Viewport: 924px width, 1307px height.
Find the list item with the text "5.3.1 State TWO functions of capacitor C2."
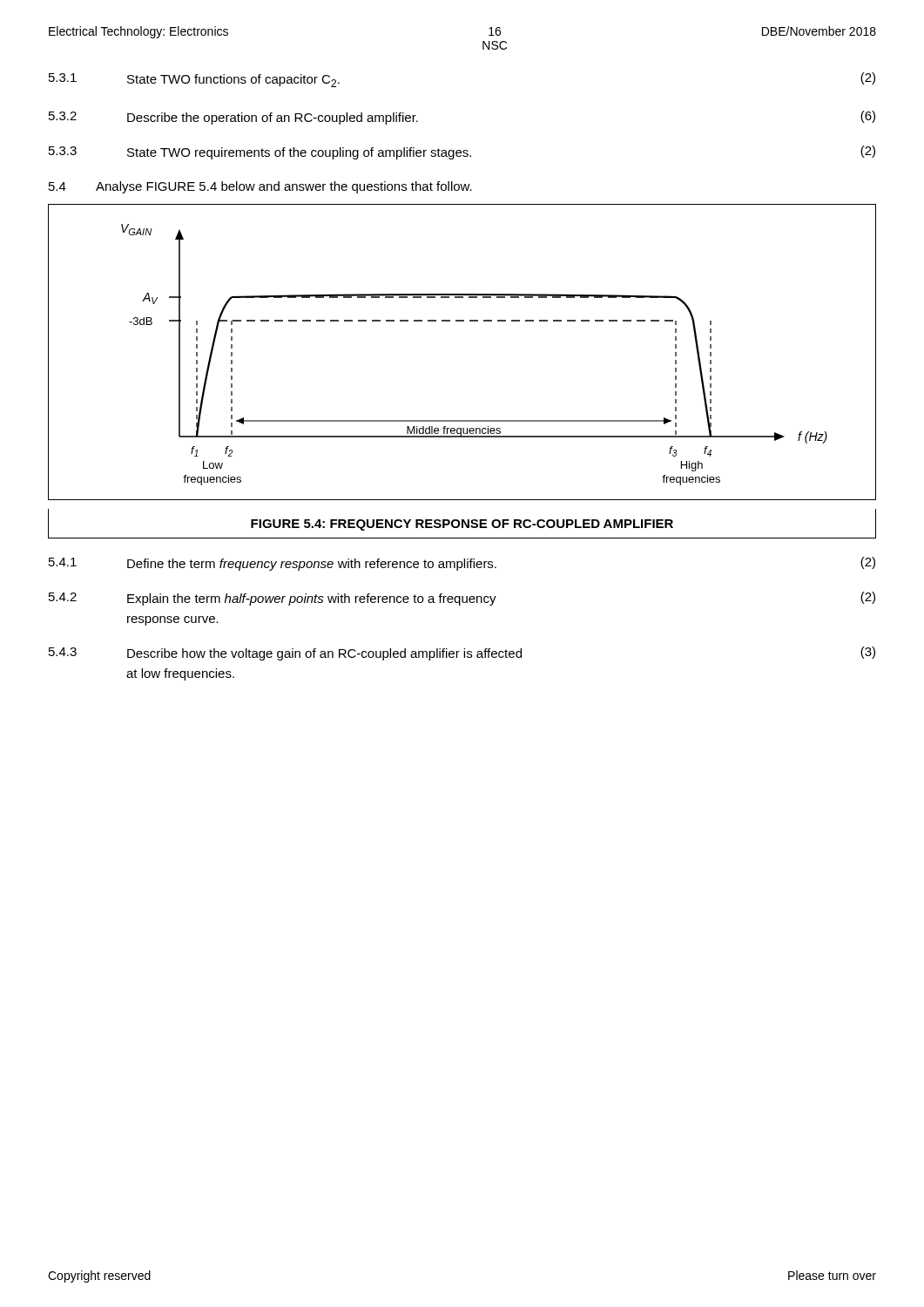pyautogui.click(x=235, y=80)
